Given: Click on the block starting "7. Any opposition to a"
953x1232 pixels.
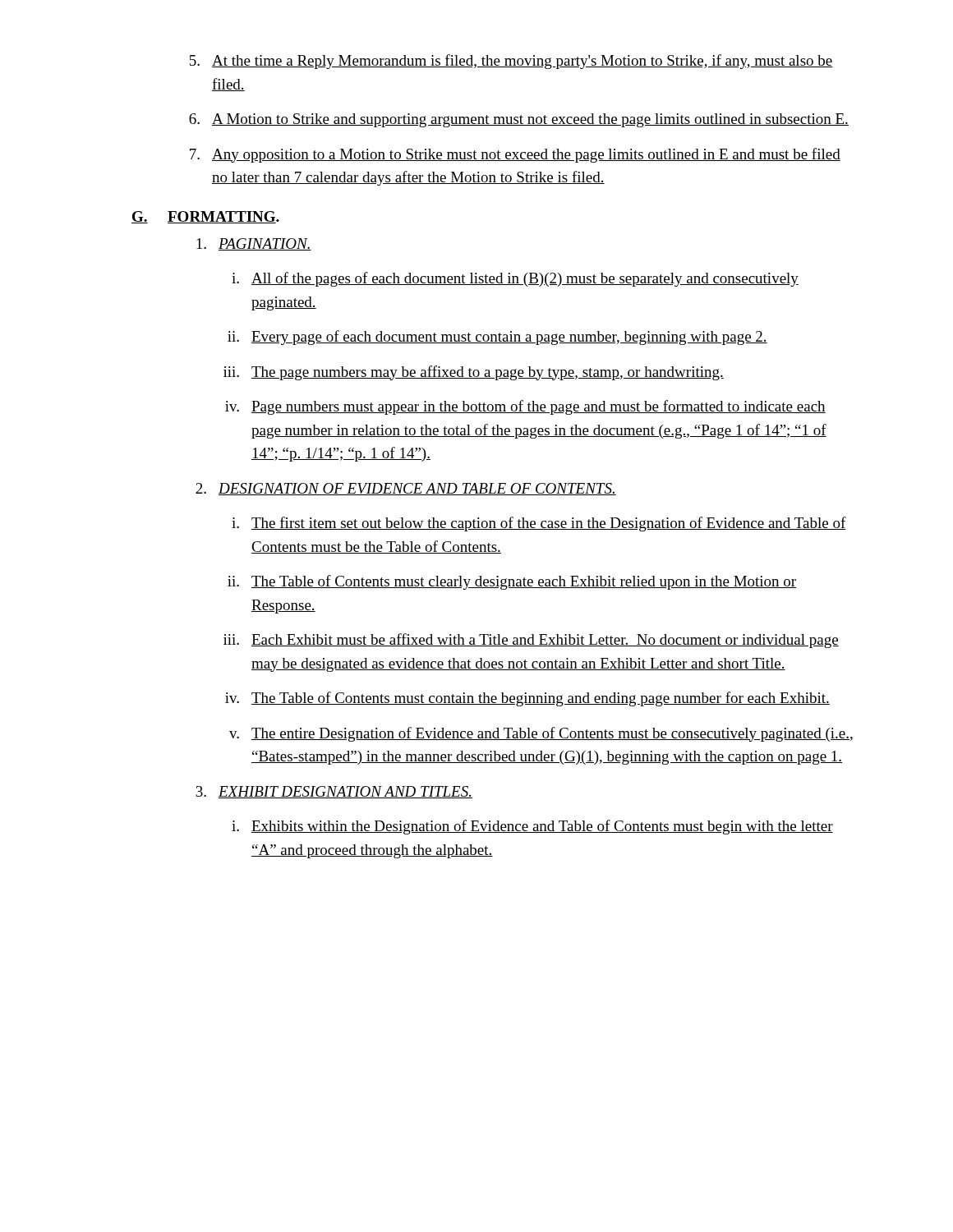Looking at the screenshot, I should tap(509, 166).
